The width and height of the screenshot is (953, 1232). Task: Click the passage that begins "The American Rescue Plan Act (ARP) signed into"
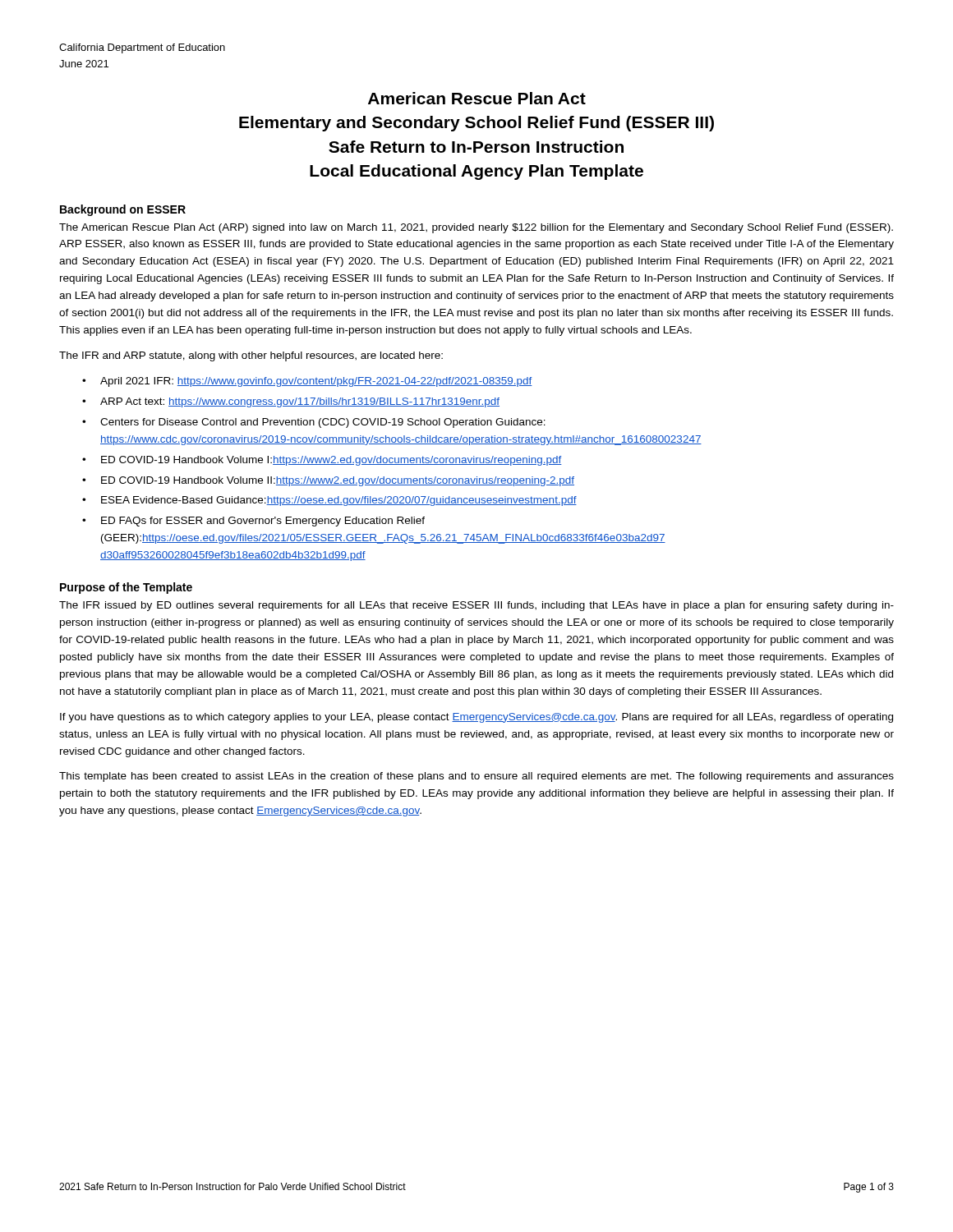click(476, 278)
